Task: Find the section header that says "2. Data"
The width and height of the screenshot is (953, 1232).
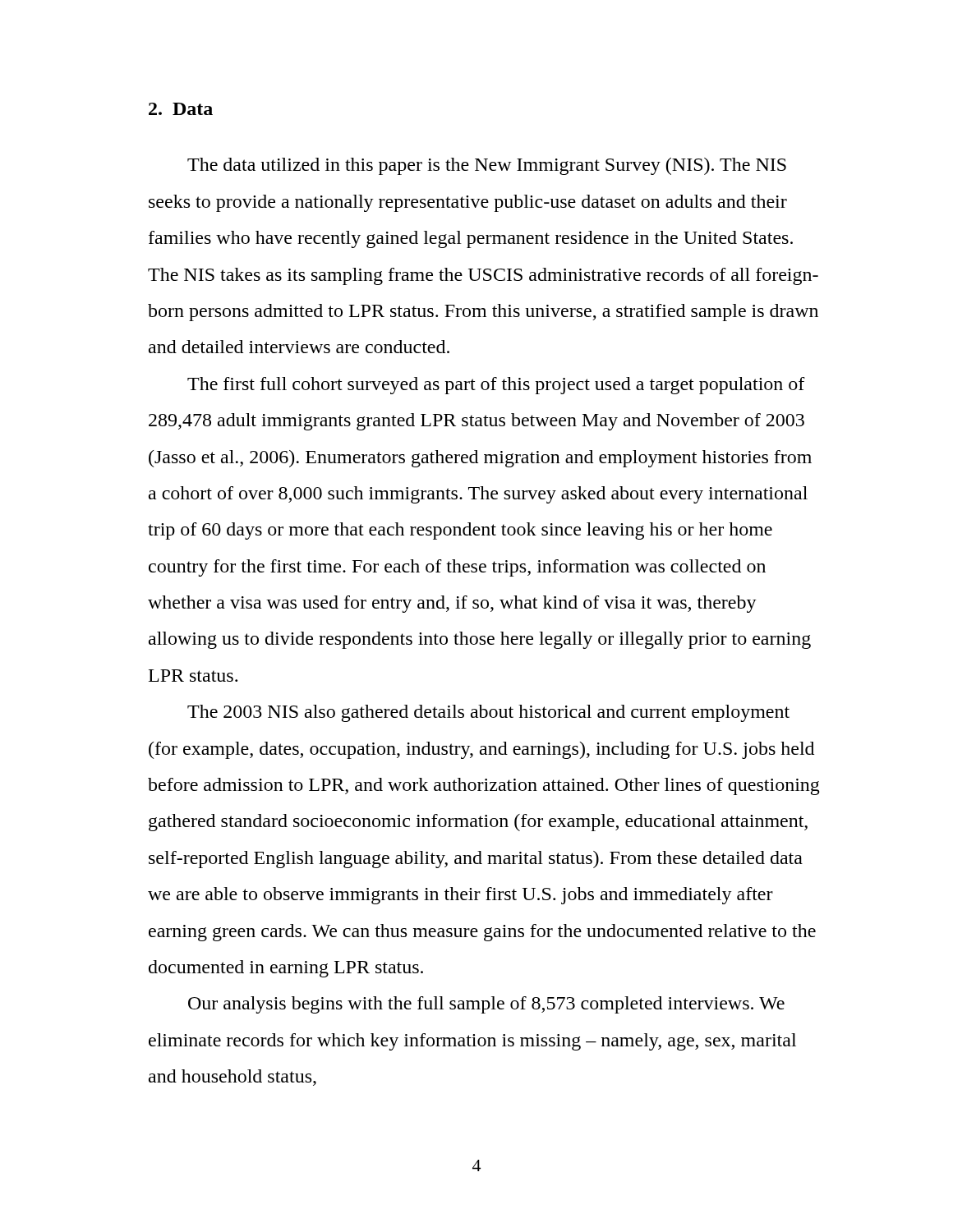Action: (x=180, y=108)
